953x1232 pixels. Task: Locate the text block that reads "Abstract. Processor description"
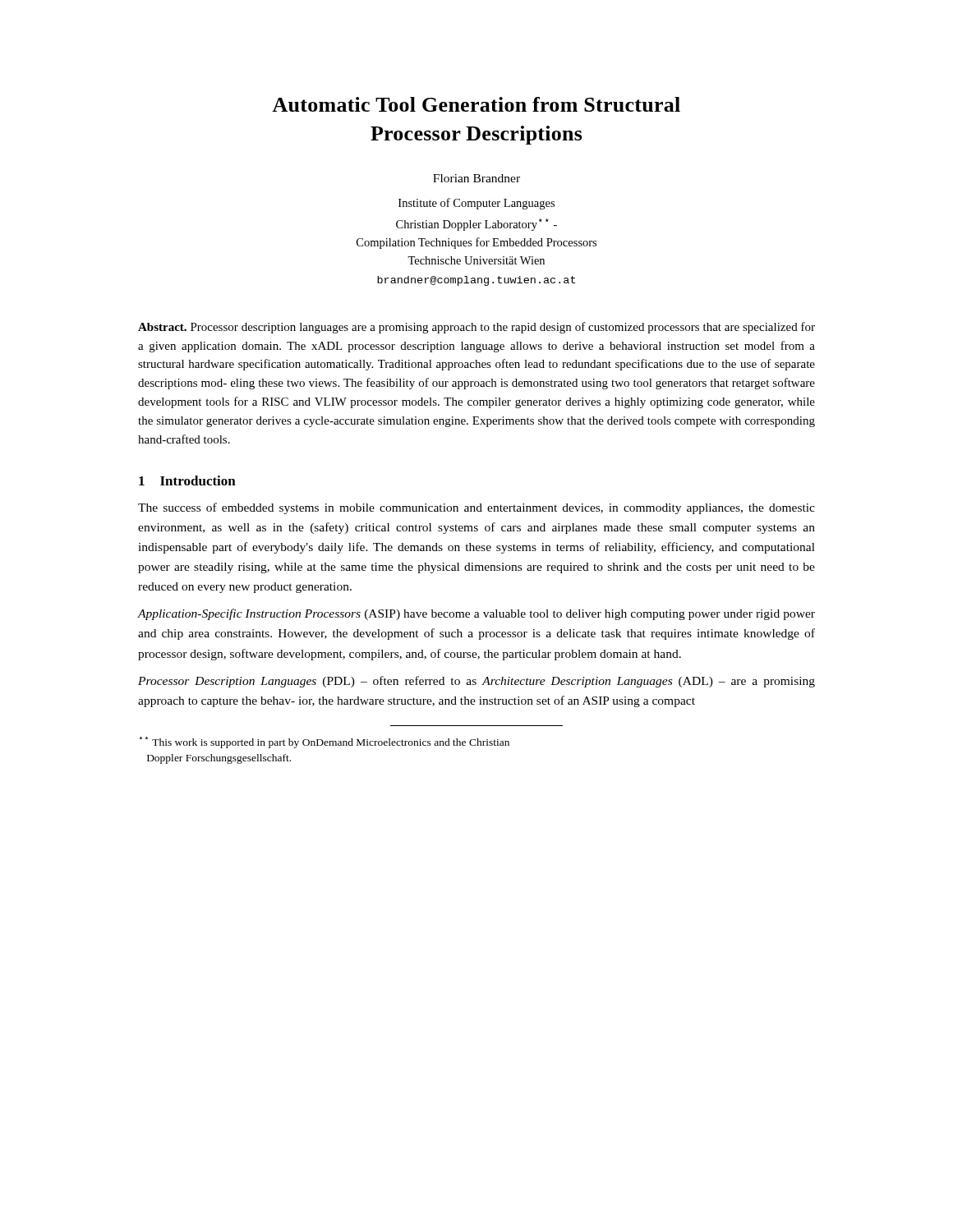click(x=476, y=383)
